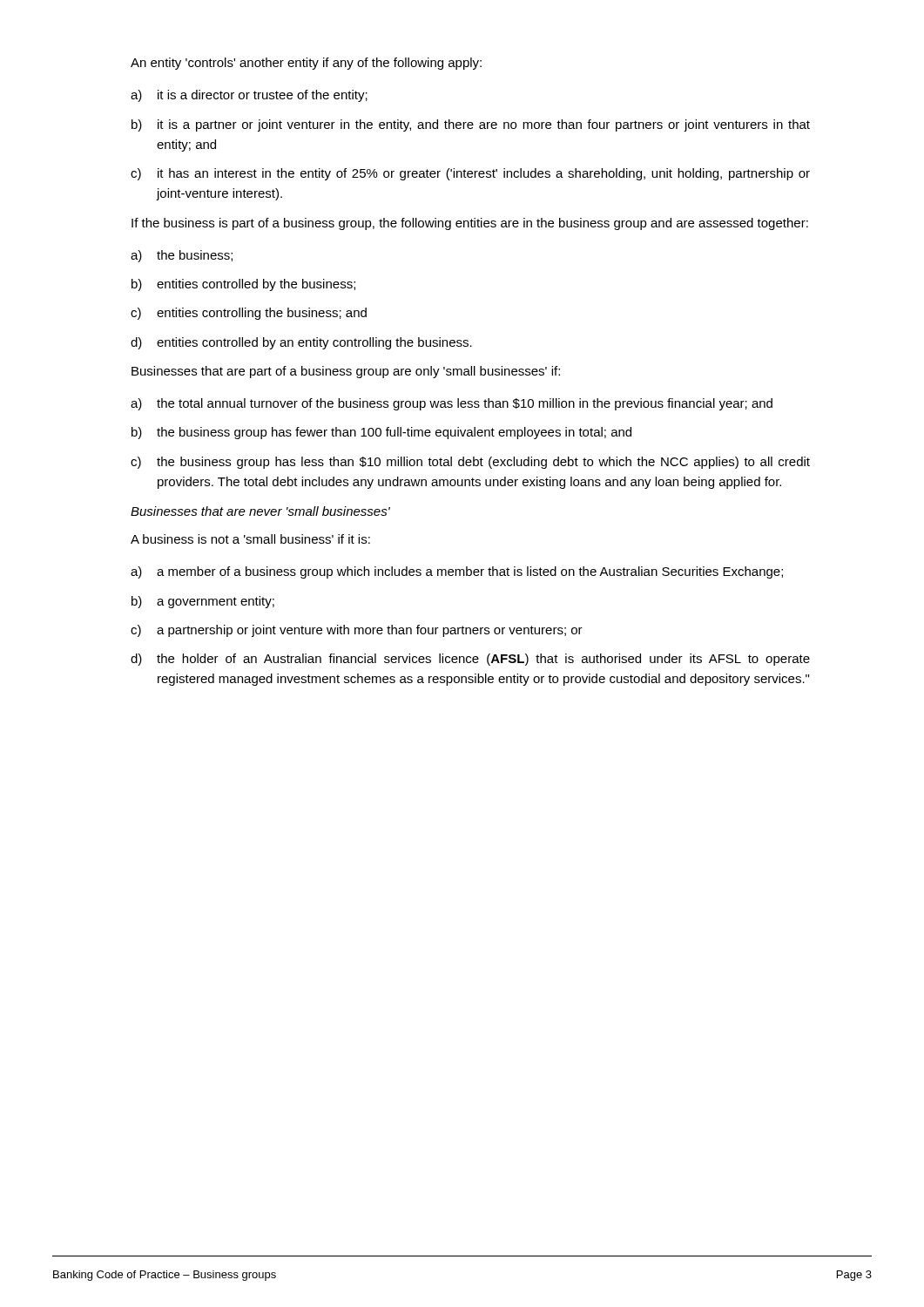This screenshot has height=1307, width=924.
Task: Select the region starting "a) it is a director or"
Action: 249,96
